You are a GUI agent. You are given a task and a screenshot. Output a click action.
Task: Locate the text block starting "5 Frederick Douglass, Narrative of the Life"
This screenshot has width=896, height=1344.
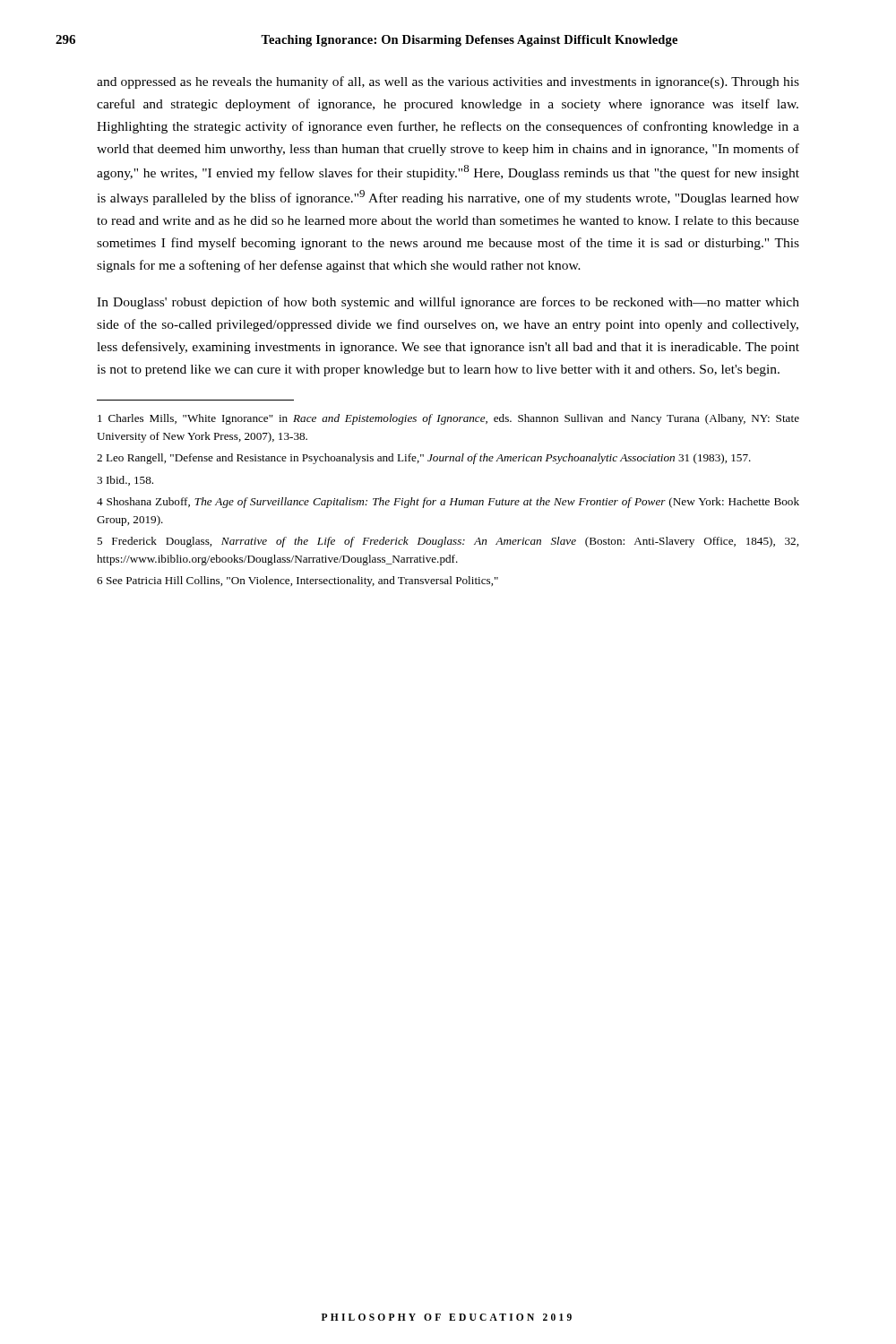448,550
